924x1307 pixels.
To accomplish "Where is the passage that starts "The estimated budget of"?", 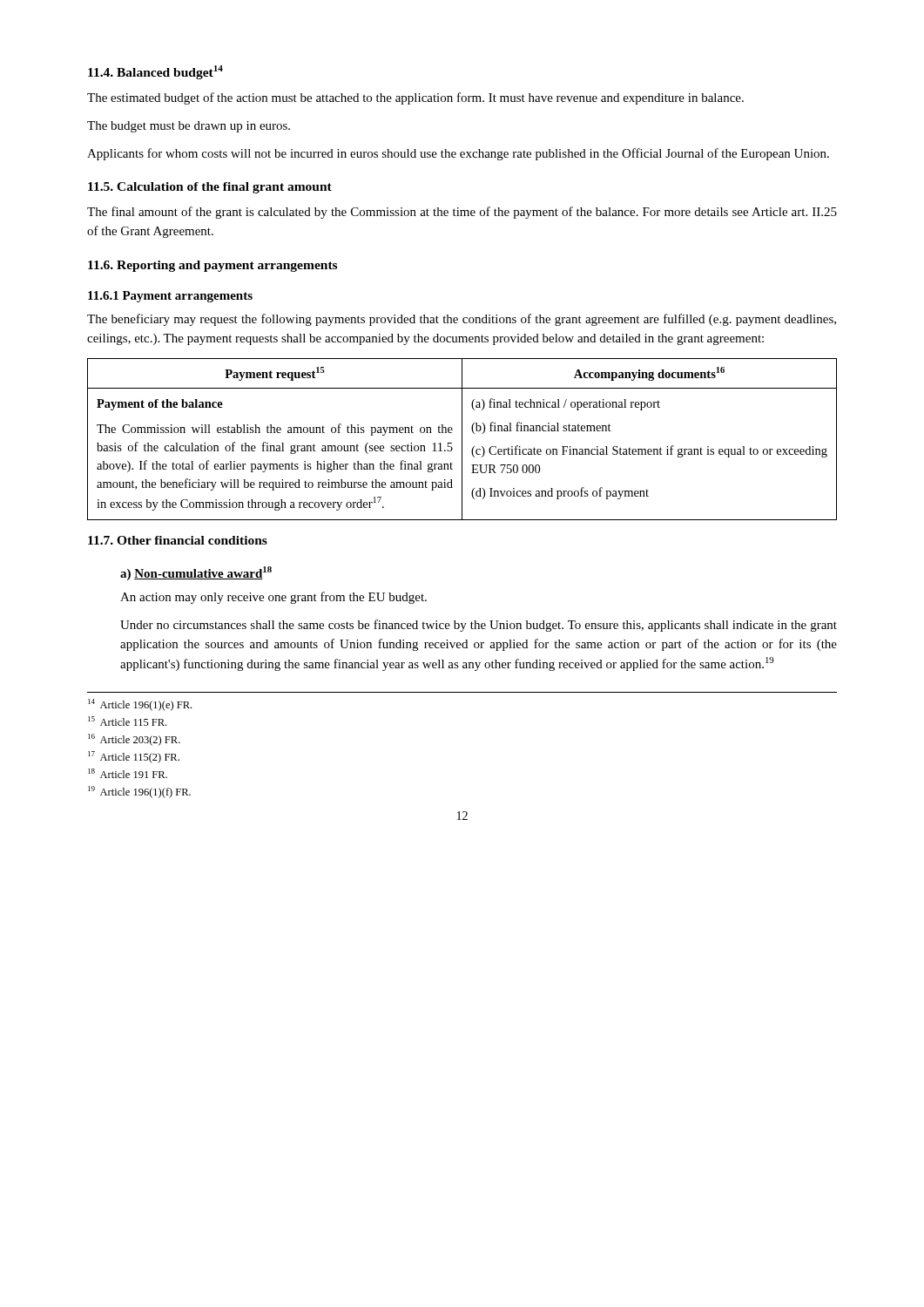I will (462, 98).
